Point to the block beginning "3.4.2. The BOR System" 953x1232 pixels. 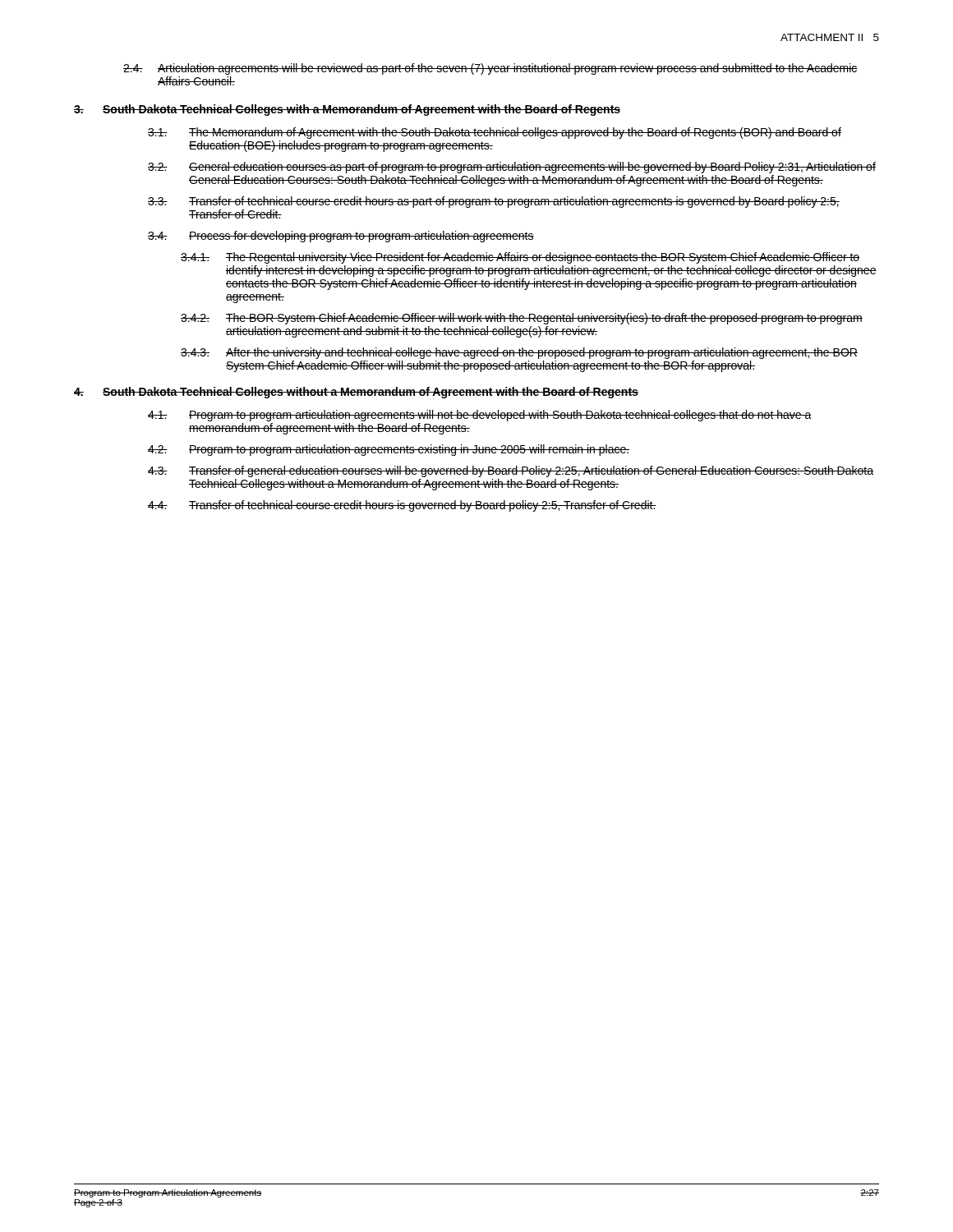click(530, 324)
